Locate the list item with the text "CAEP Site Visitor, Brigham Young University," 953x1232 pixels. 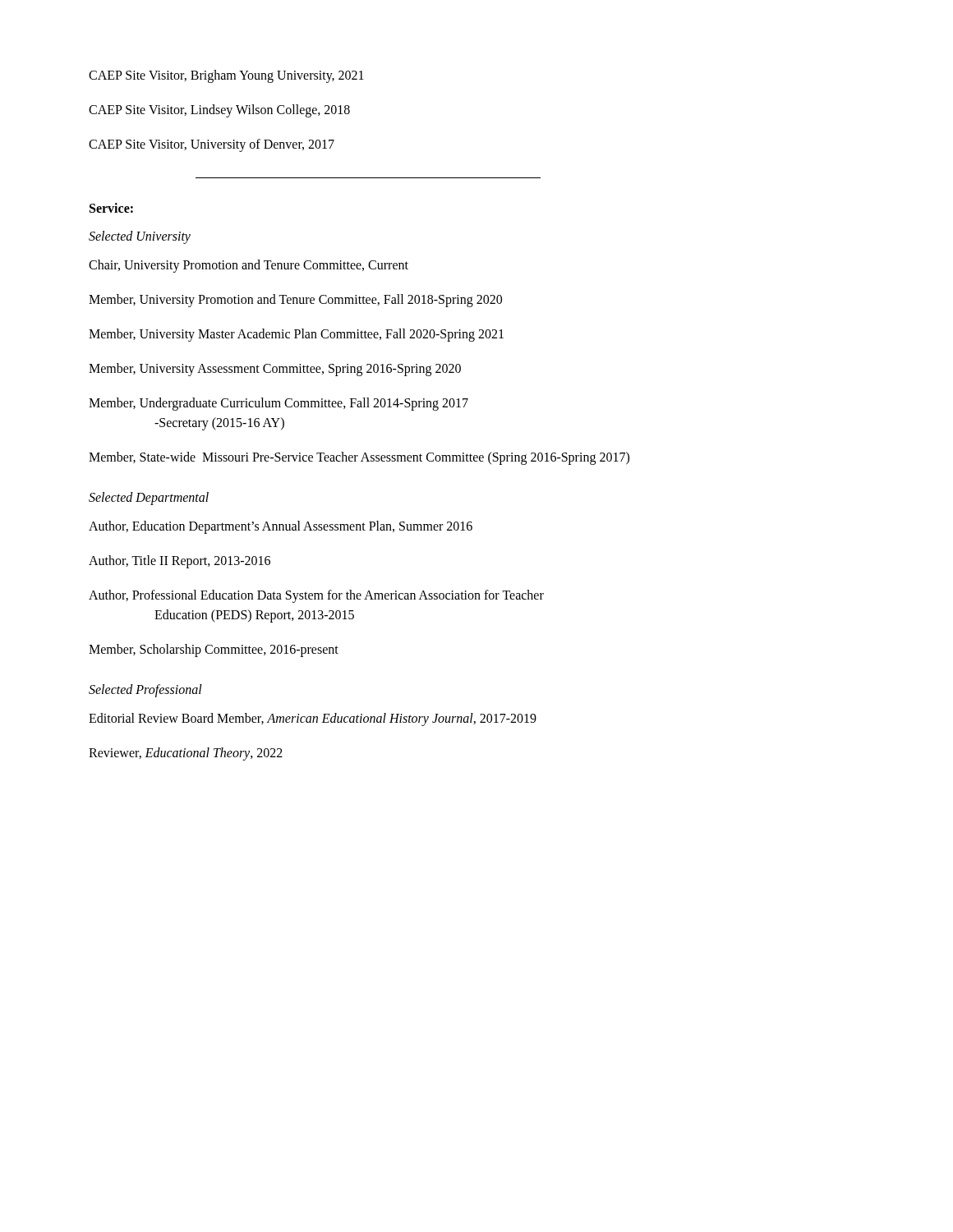[227, 75]
